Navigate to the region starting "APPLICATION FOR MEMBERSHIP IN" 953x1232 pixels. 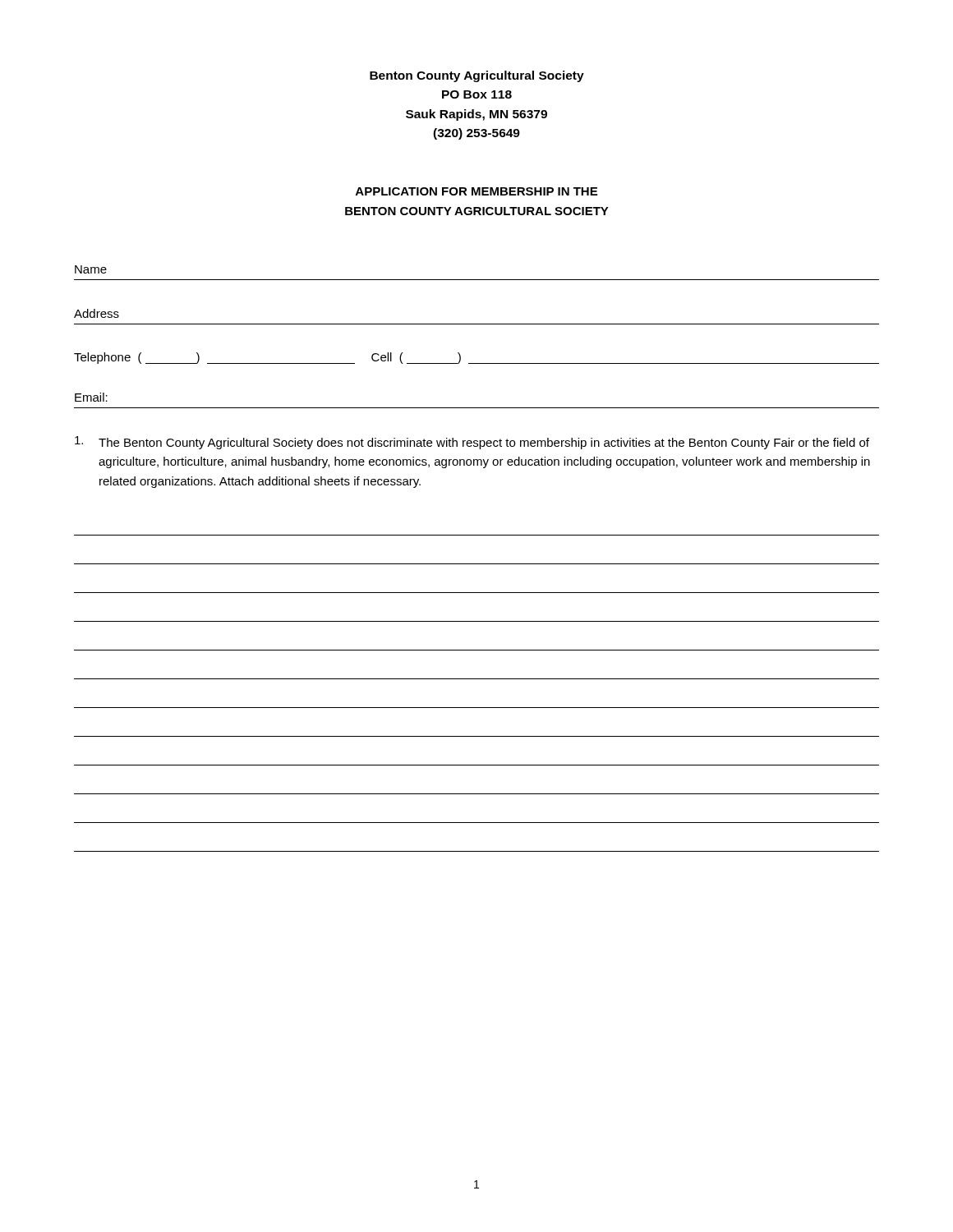(x=476, y=201)
